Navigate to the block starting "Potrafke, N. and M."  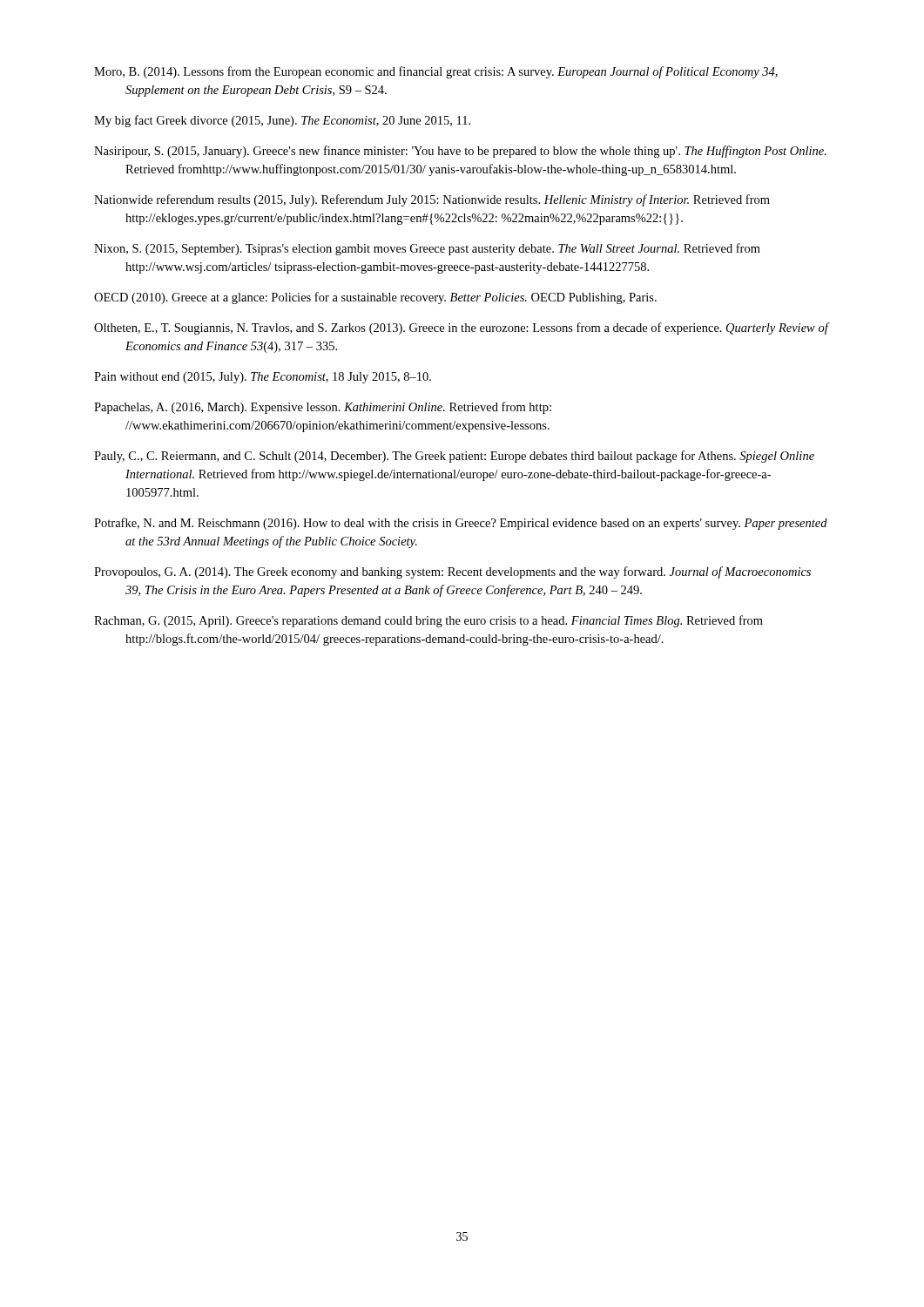click(x=460, y=532)
